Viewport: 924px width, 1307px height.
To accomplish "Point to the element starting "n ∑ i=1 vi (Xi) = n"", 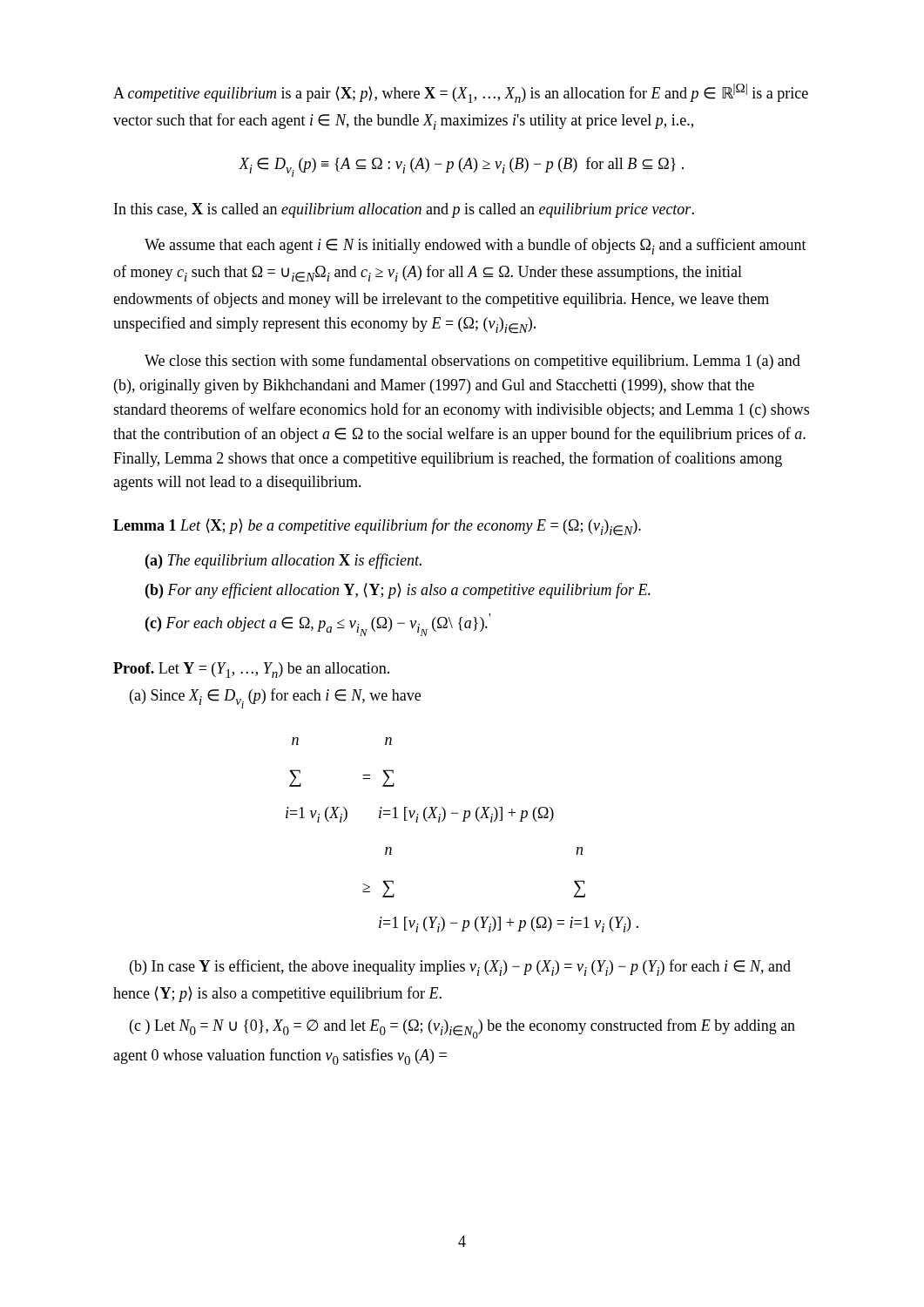I will point(294,741).
